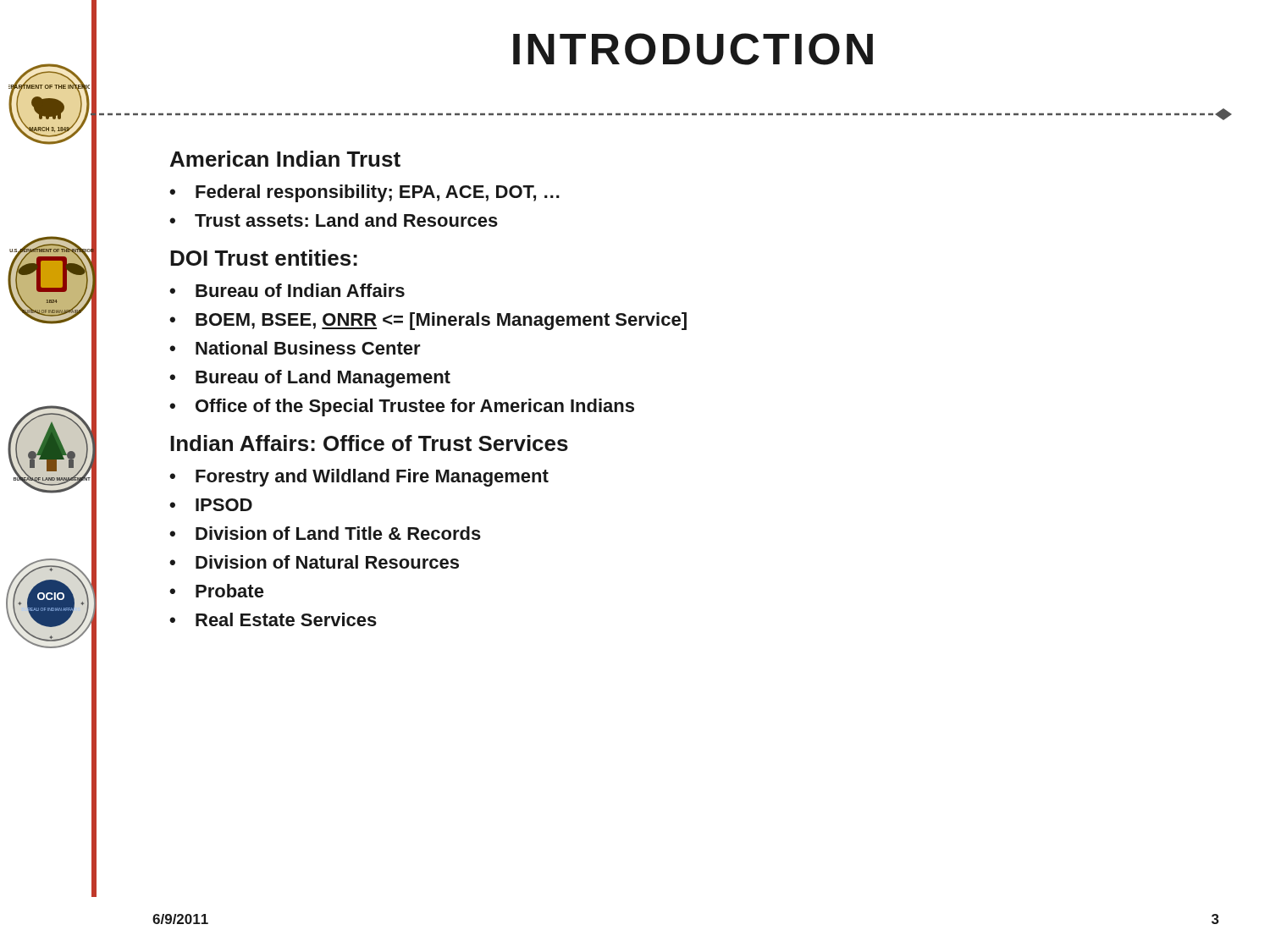The width and height of the screenshot is (1270, 952).
Task: Find the passage starting "• Real Estate Services"
Action: [x=273, y=620]
